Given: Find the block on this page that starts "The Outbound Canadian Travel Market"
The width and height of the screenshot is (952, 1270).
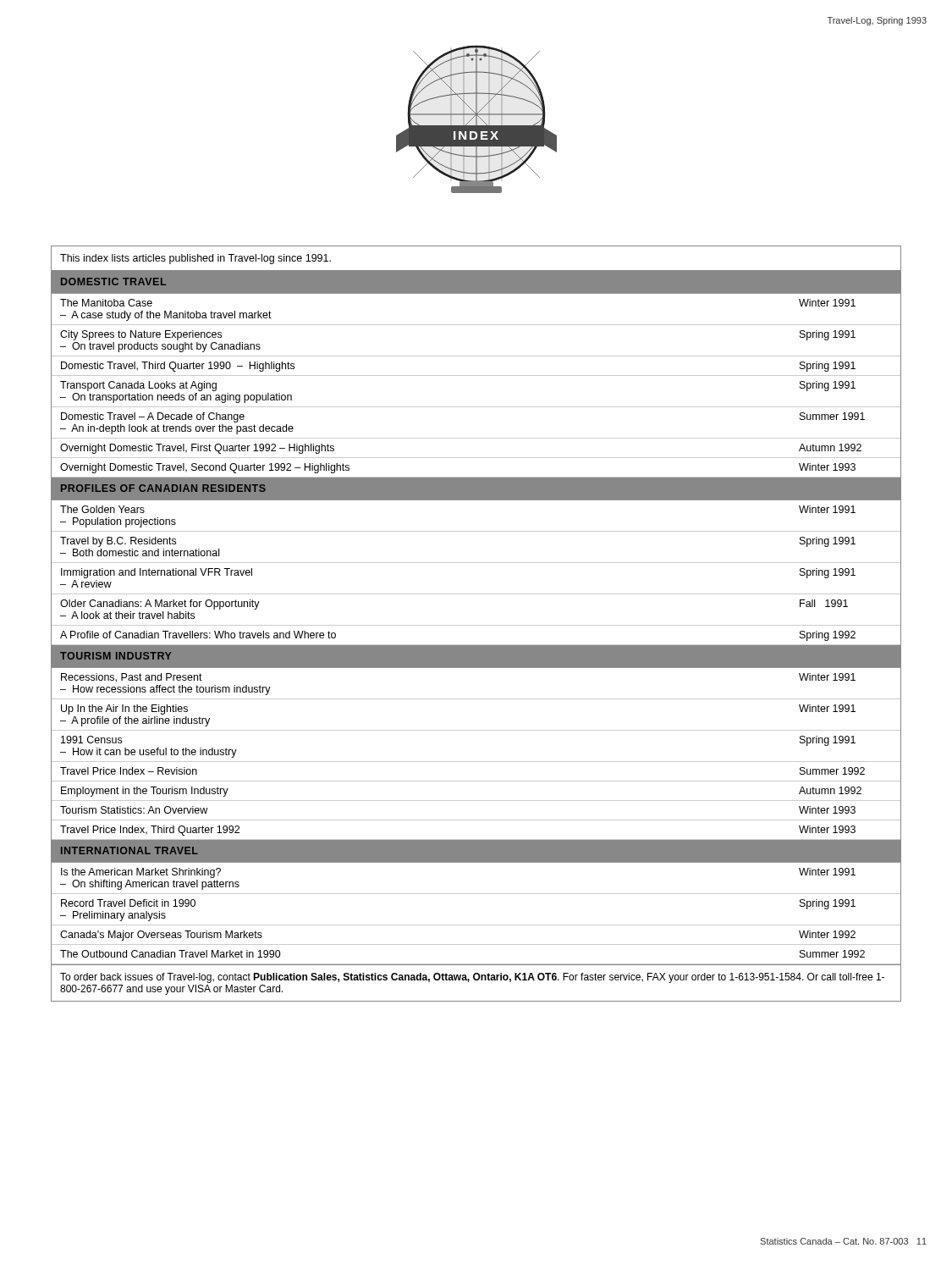Looking at the screenshot, I should tap(476, 954).
